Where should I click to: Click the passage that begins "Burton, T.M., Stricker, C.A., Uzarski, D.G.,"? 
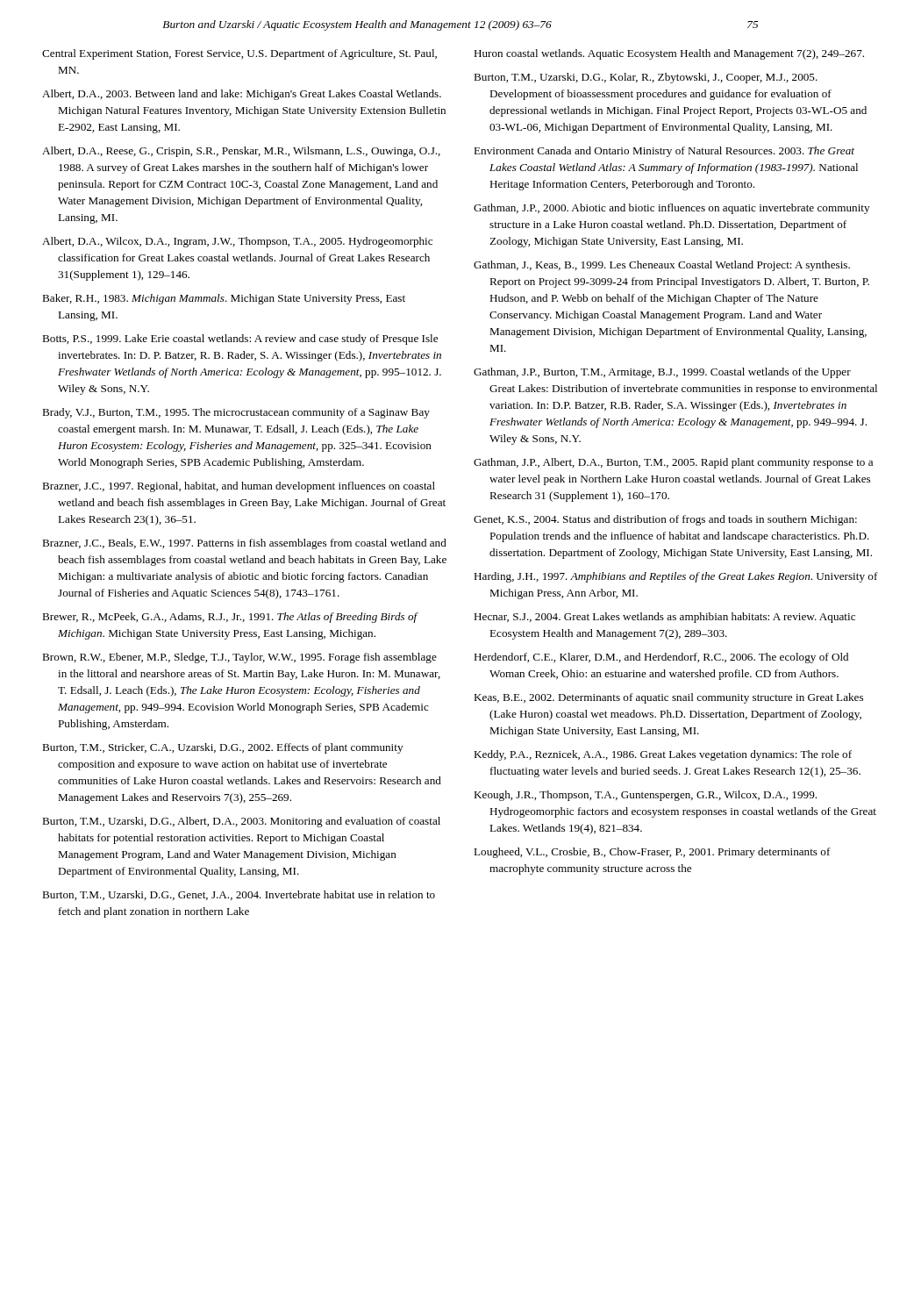pyautogui.click(x=242, y=772)
